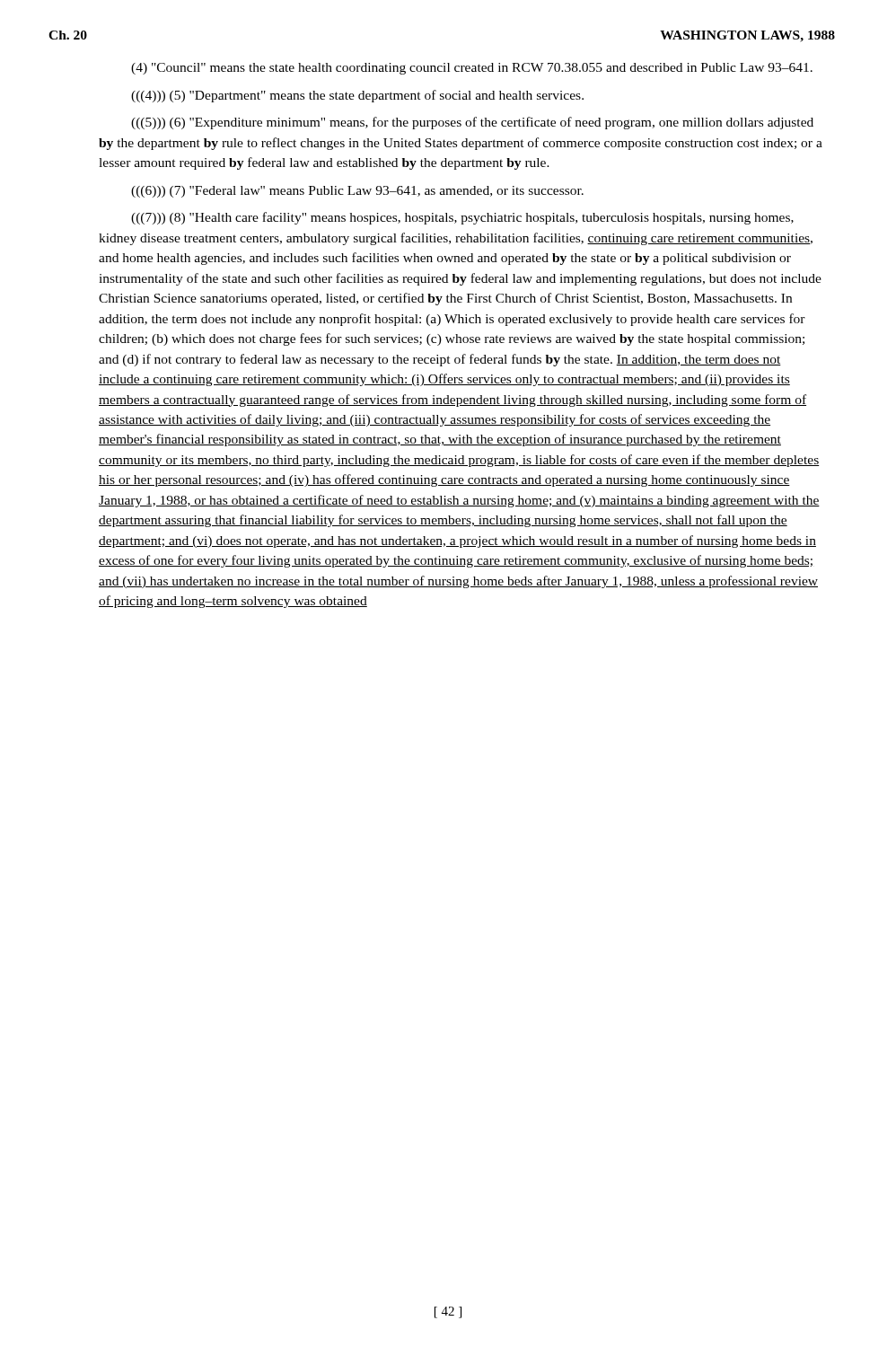This screenshot has width=896, height=1347.
Task: Find the text block starting "(((4))) (5) "Department" means the state"
Action: (x=358, y=95)
